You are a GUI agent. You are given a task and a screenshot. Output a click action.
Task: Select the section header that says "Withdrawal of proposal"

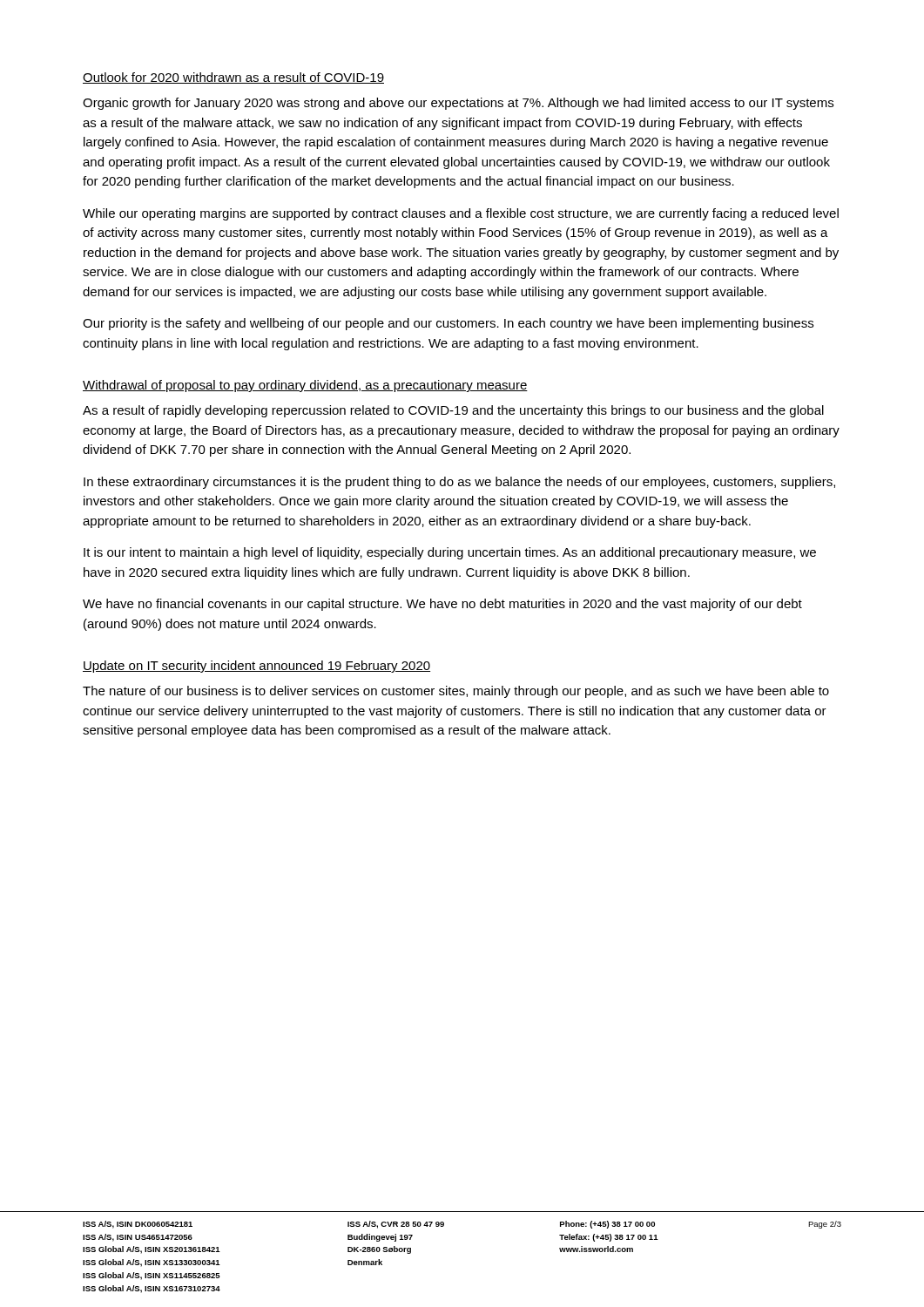(305, 385)
